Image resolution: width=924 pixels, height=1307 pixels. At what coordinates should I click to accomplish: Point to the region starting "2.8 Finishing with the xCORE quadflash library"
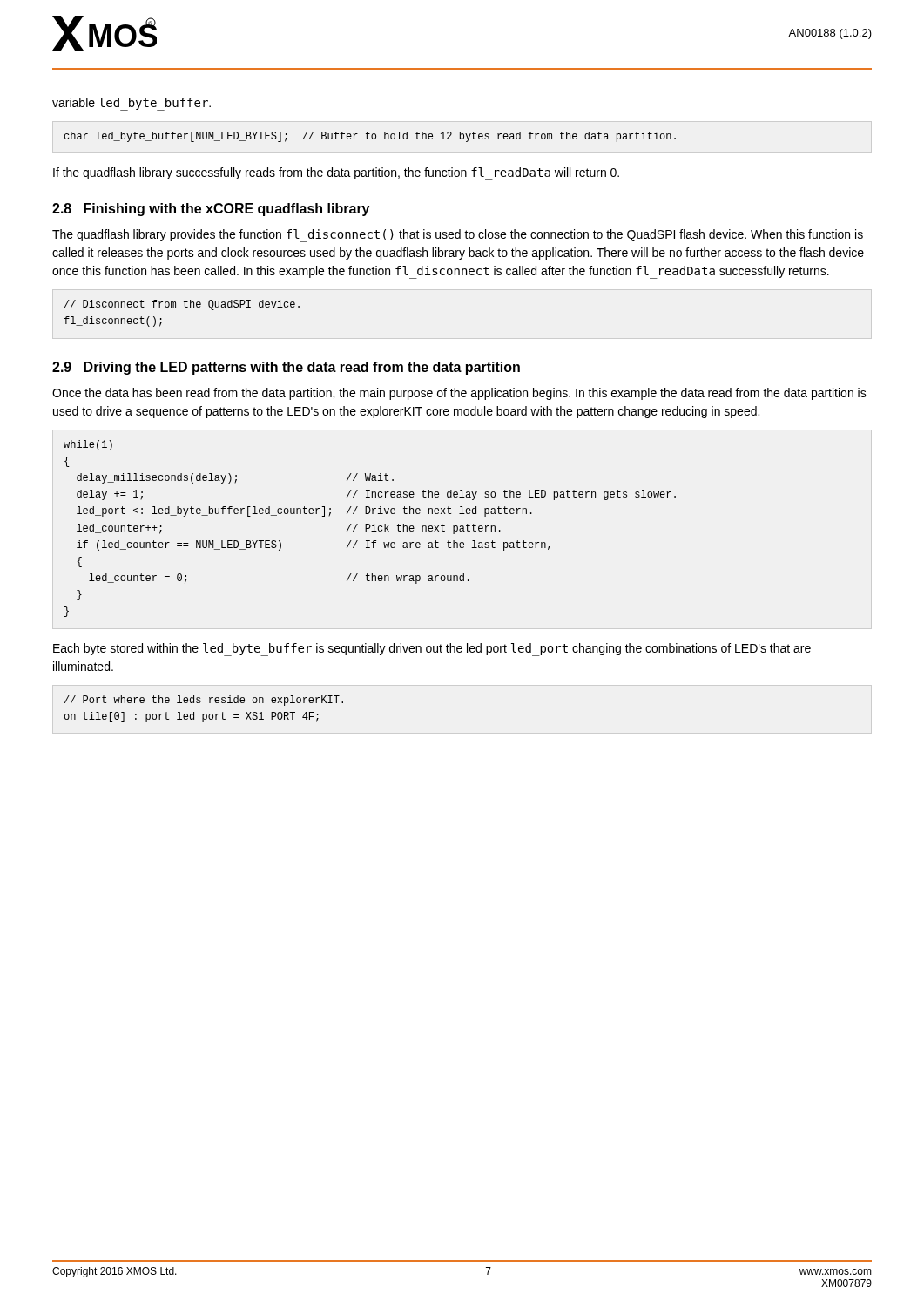click(x=211, y=209)
